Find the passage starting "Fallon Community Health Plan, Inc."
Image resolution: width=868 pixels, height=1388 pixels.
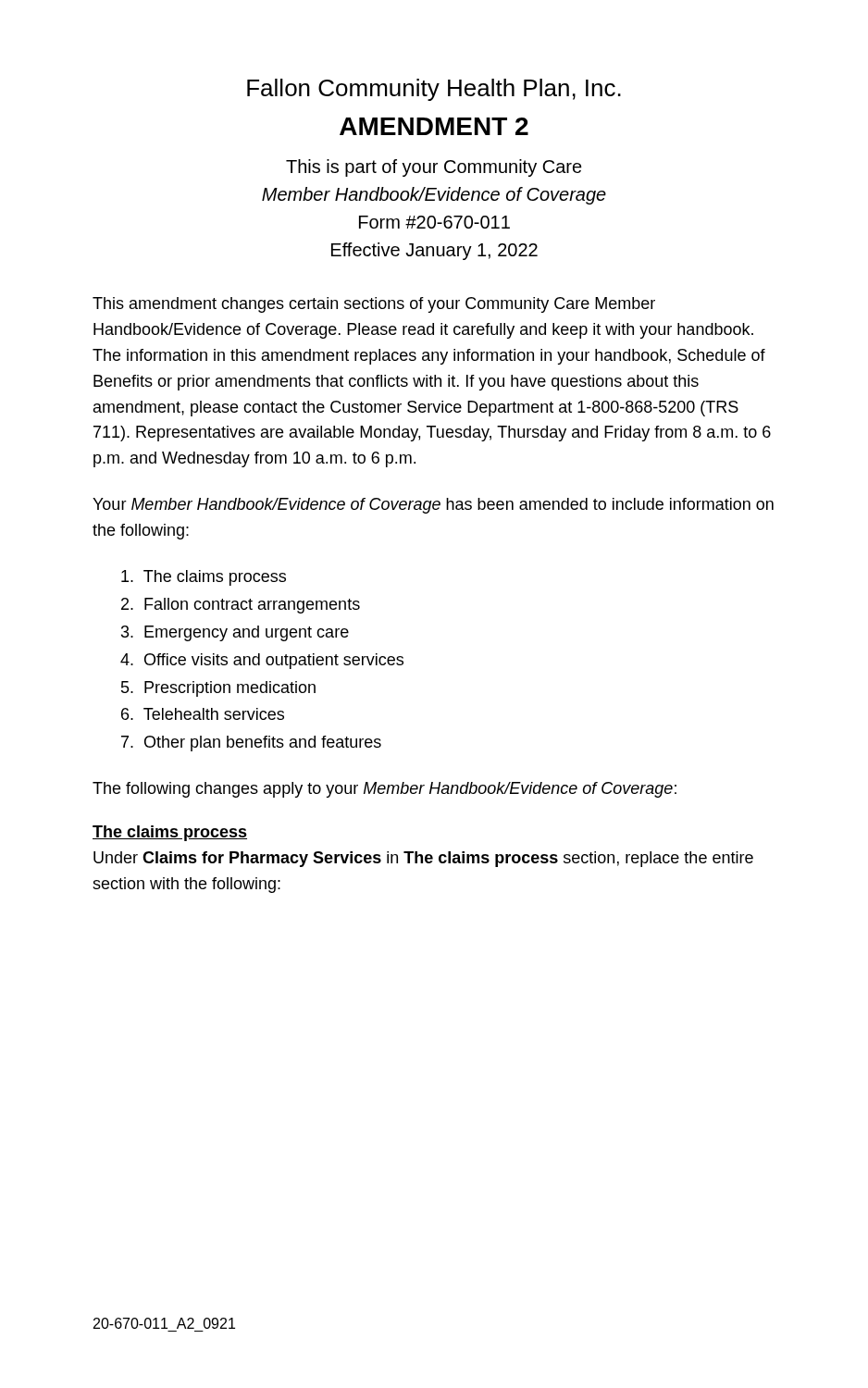point(434,88)
